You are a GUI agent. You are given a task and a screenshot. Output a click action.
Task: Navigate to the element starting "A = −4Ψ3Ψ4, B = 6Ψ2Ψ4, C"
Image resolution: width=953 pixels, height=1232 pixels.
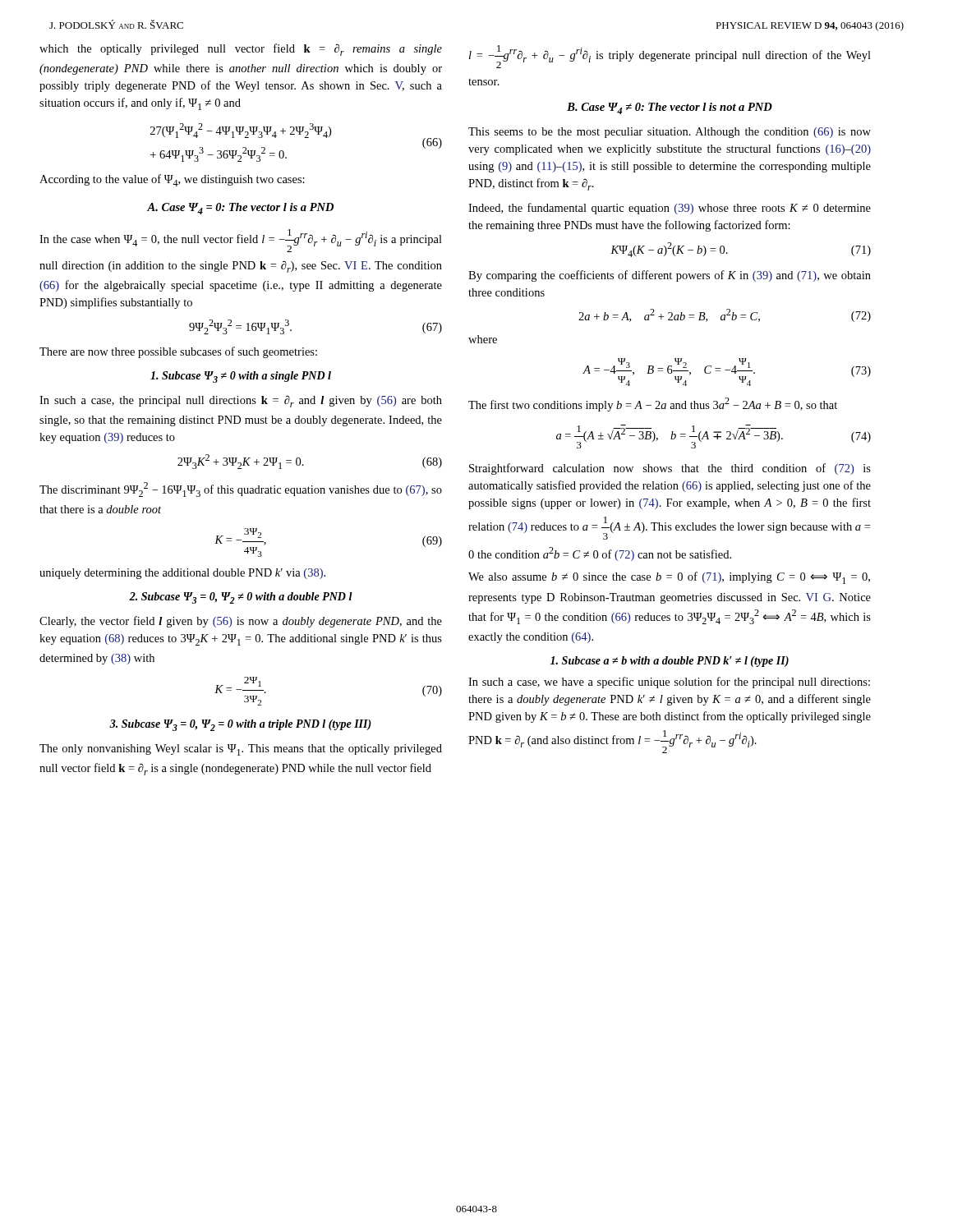pos(727,371)
